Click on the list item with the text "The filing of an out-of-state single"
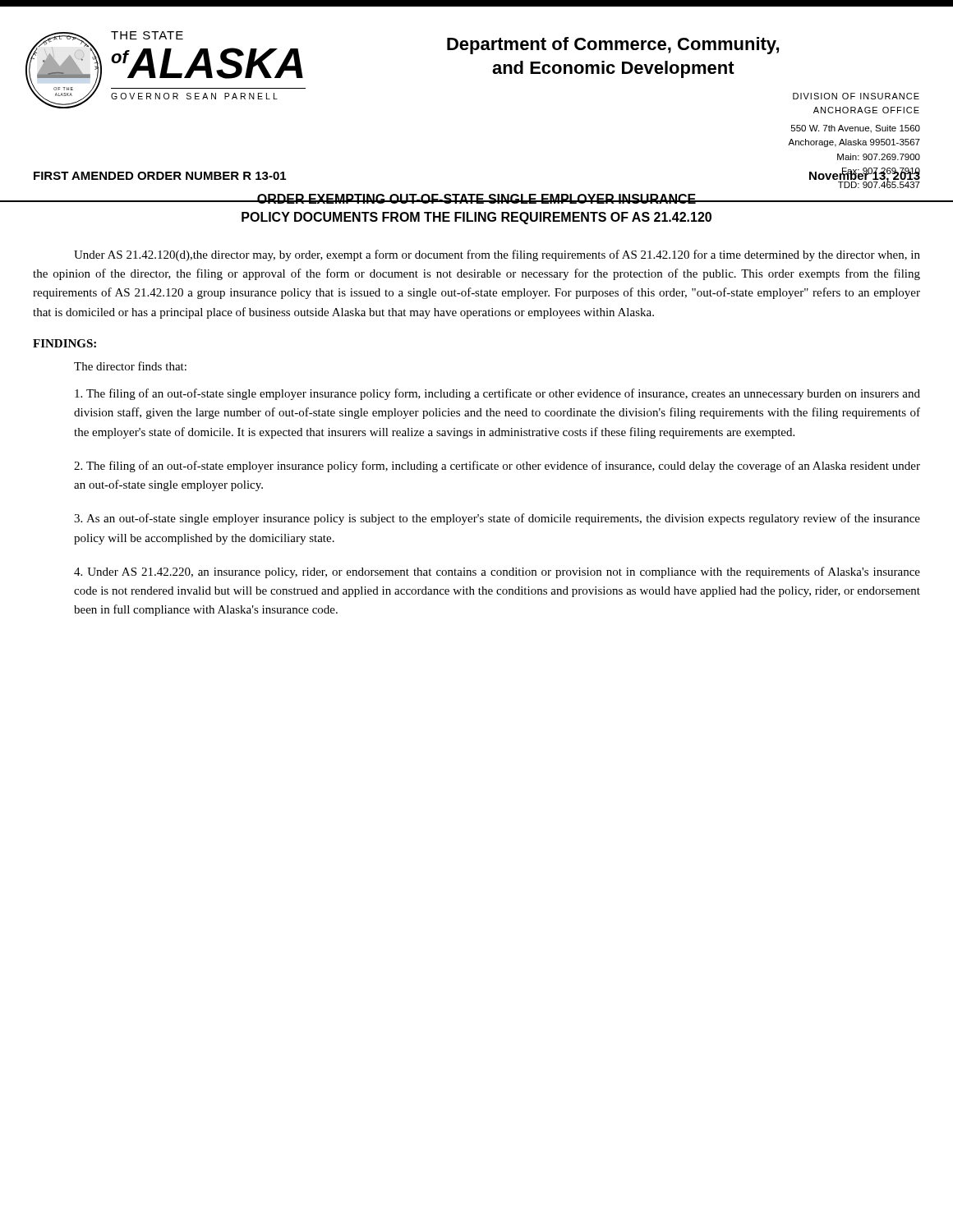Viewport: 953px width, 1232px height. (x=497, y=413)
